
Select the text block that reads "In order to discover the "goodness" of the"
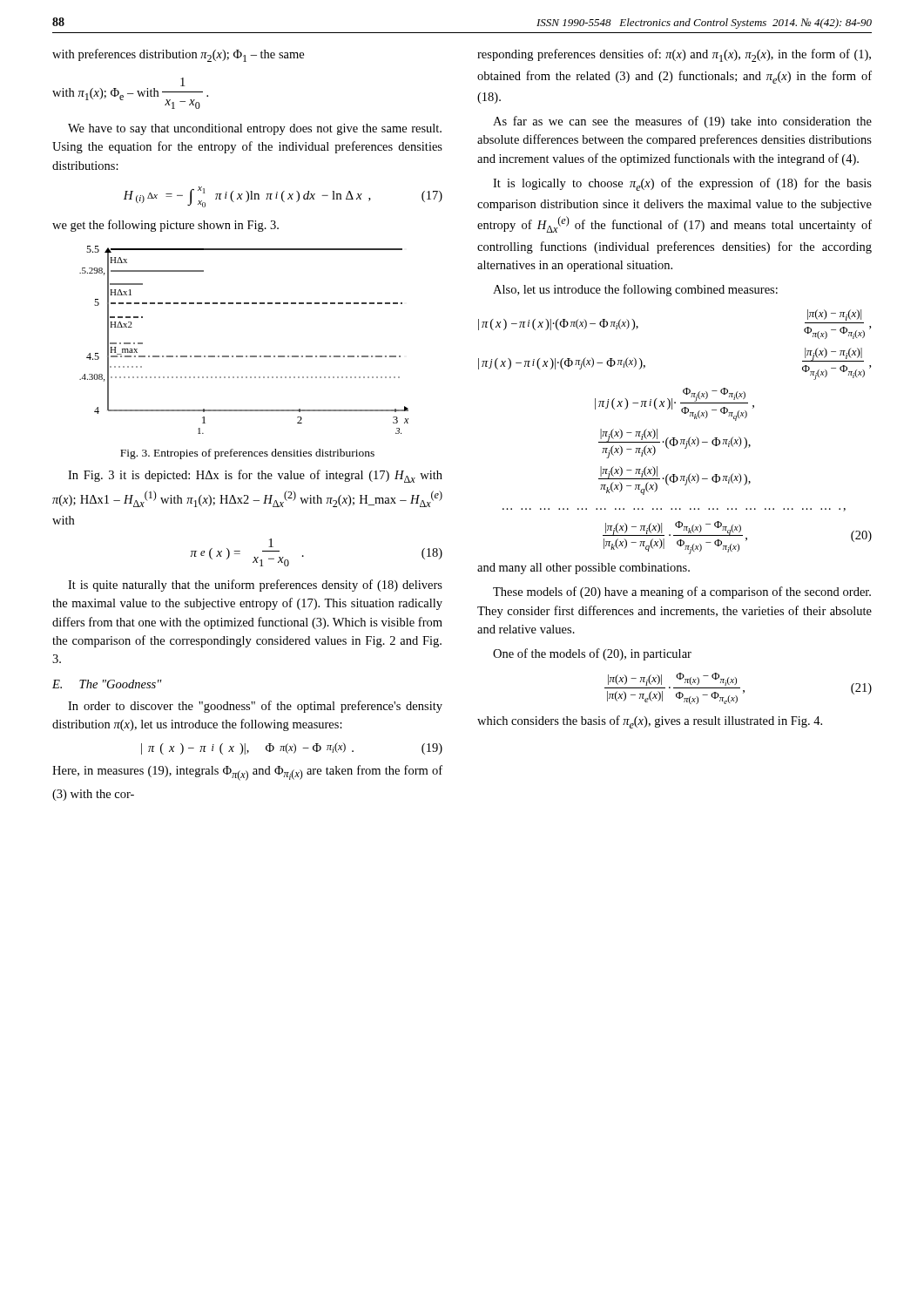247,715
